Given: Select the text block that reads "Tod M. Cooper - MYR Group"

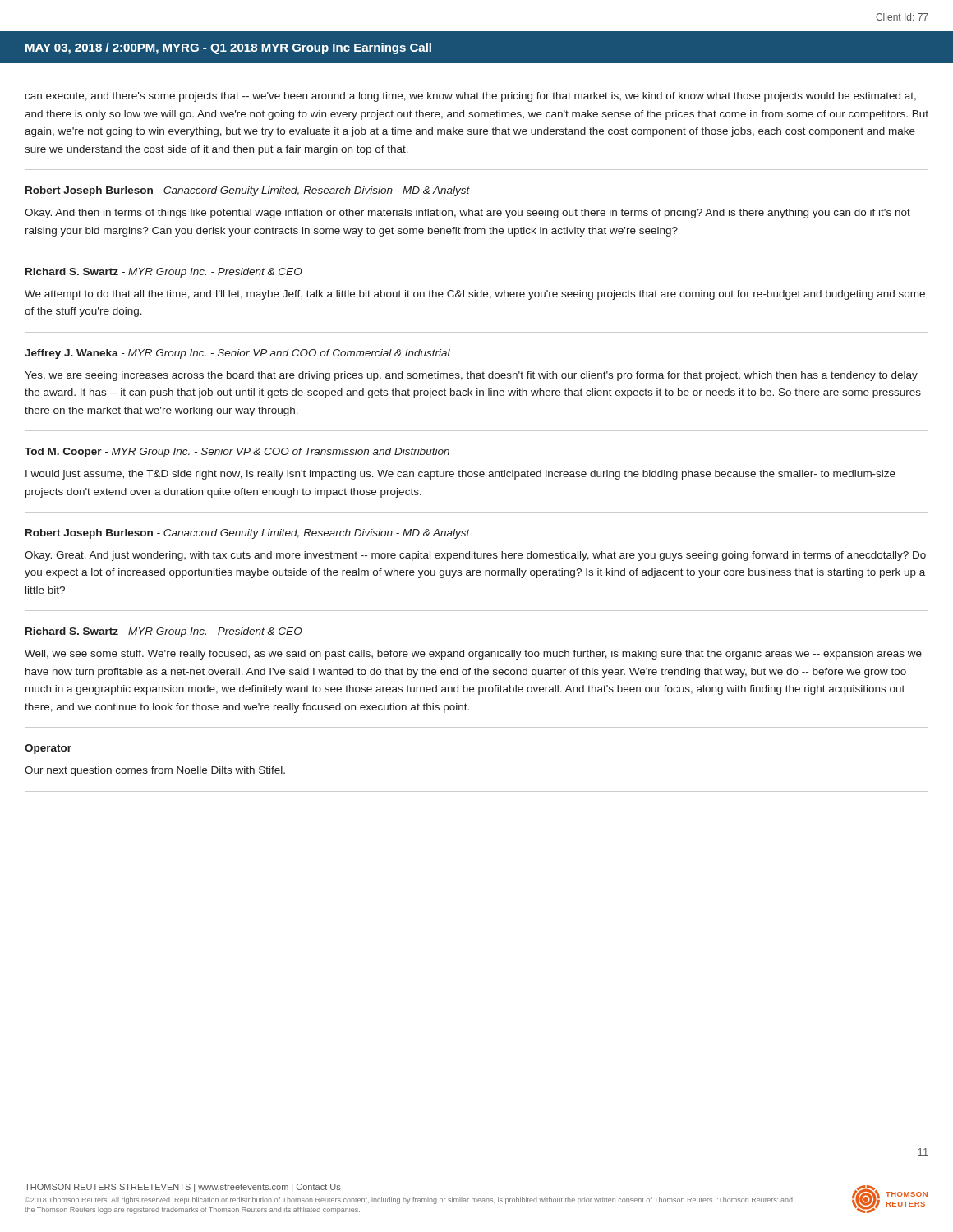Looking at the screenshot, I should point(476,472).
